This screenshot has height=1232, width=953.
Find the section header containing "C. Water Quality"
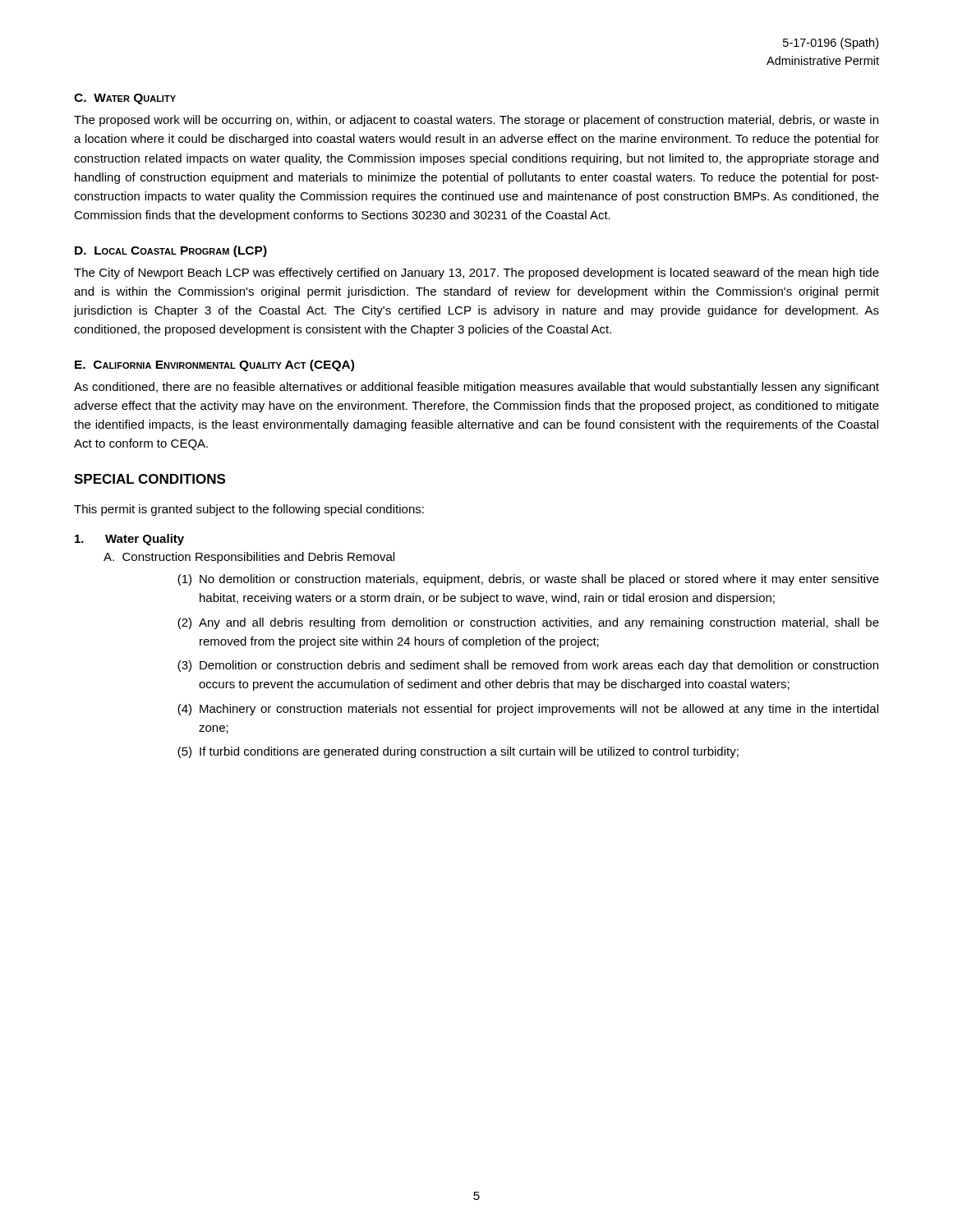coord(125,97)
